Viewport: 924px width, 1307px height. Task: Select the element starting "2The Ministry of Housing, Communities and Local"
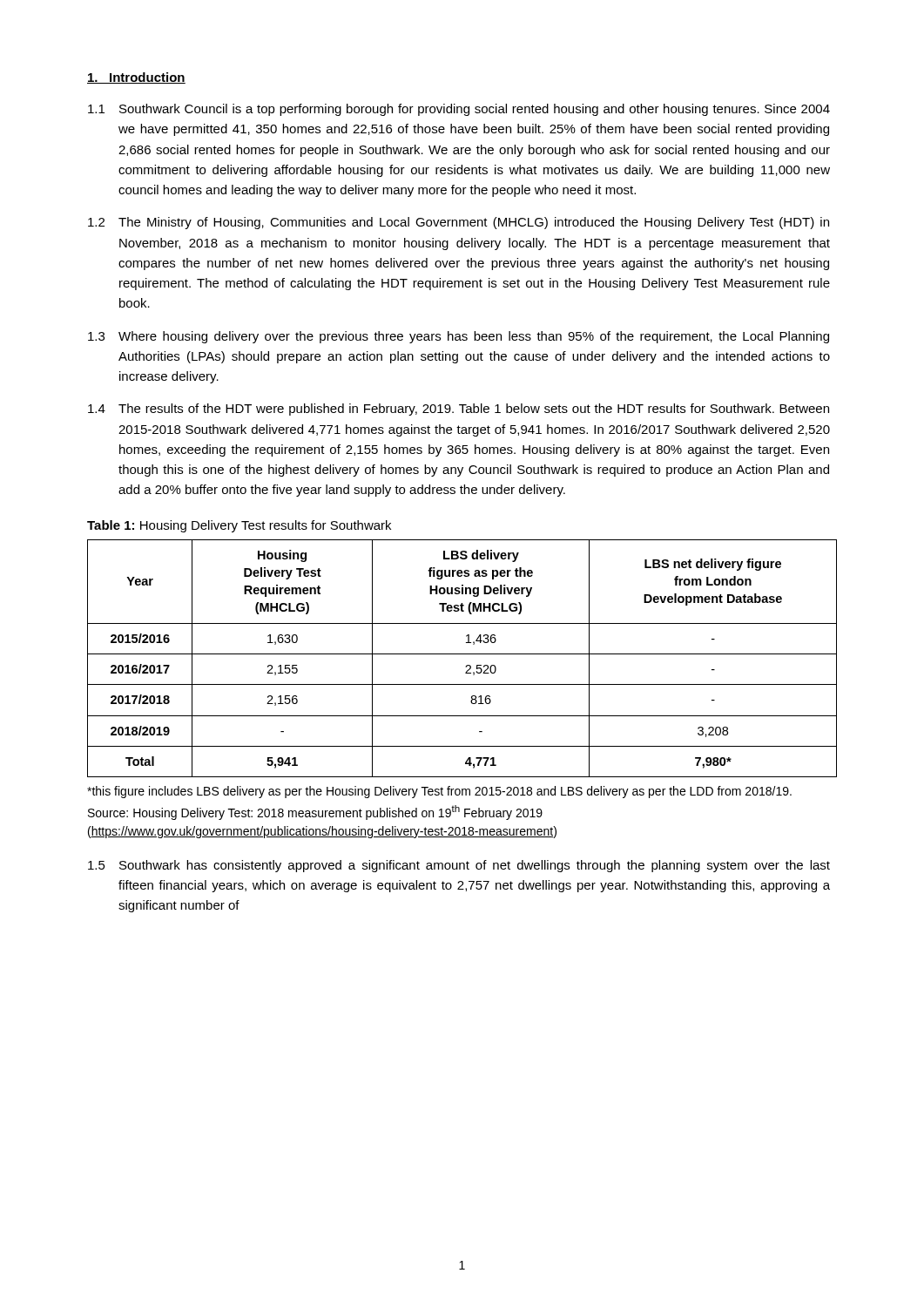click(x=459, y=263)
